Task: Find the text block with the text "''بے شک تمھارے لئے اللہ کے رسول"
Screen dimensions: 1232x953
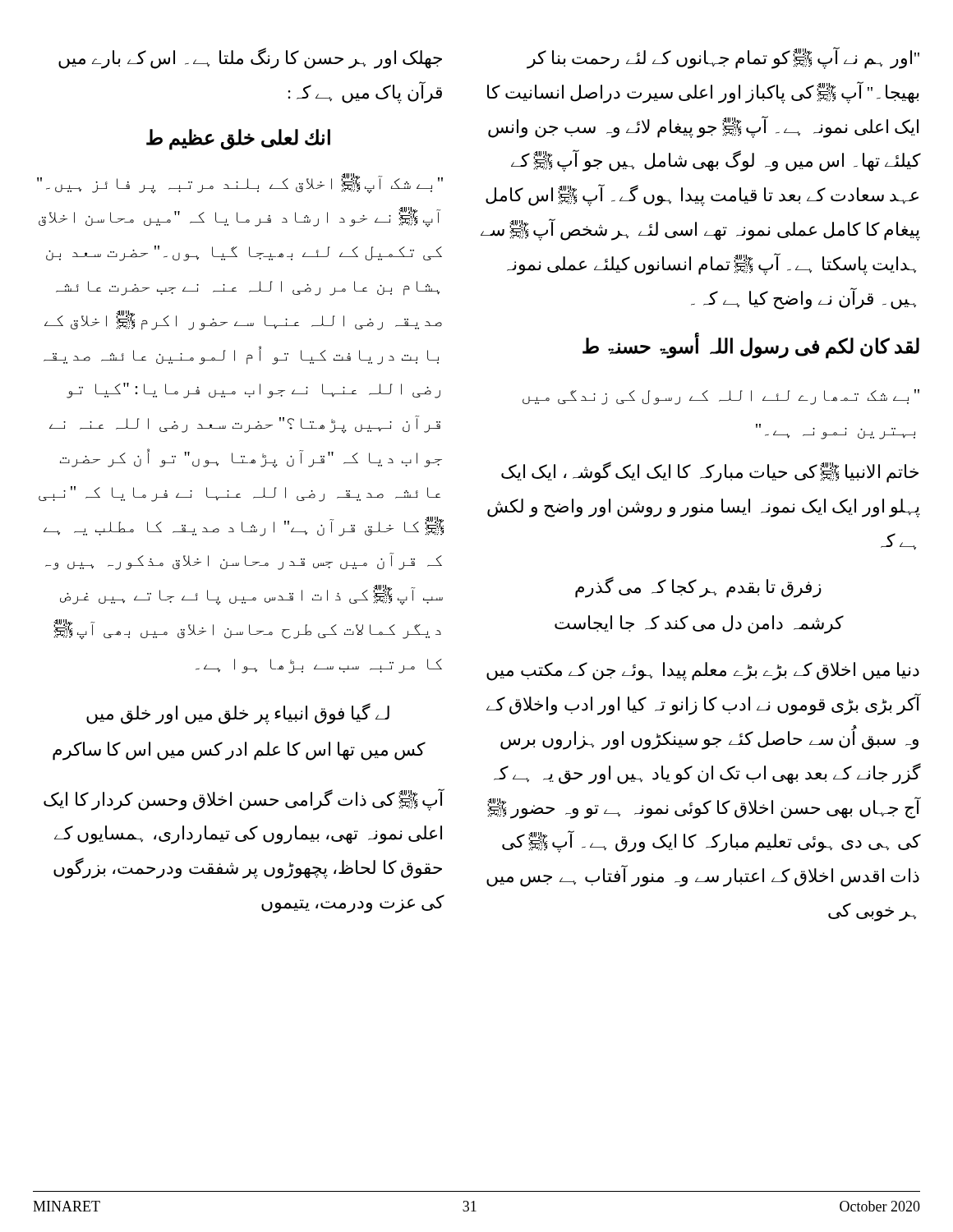Action: click(x=720, y=412)
